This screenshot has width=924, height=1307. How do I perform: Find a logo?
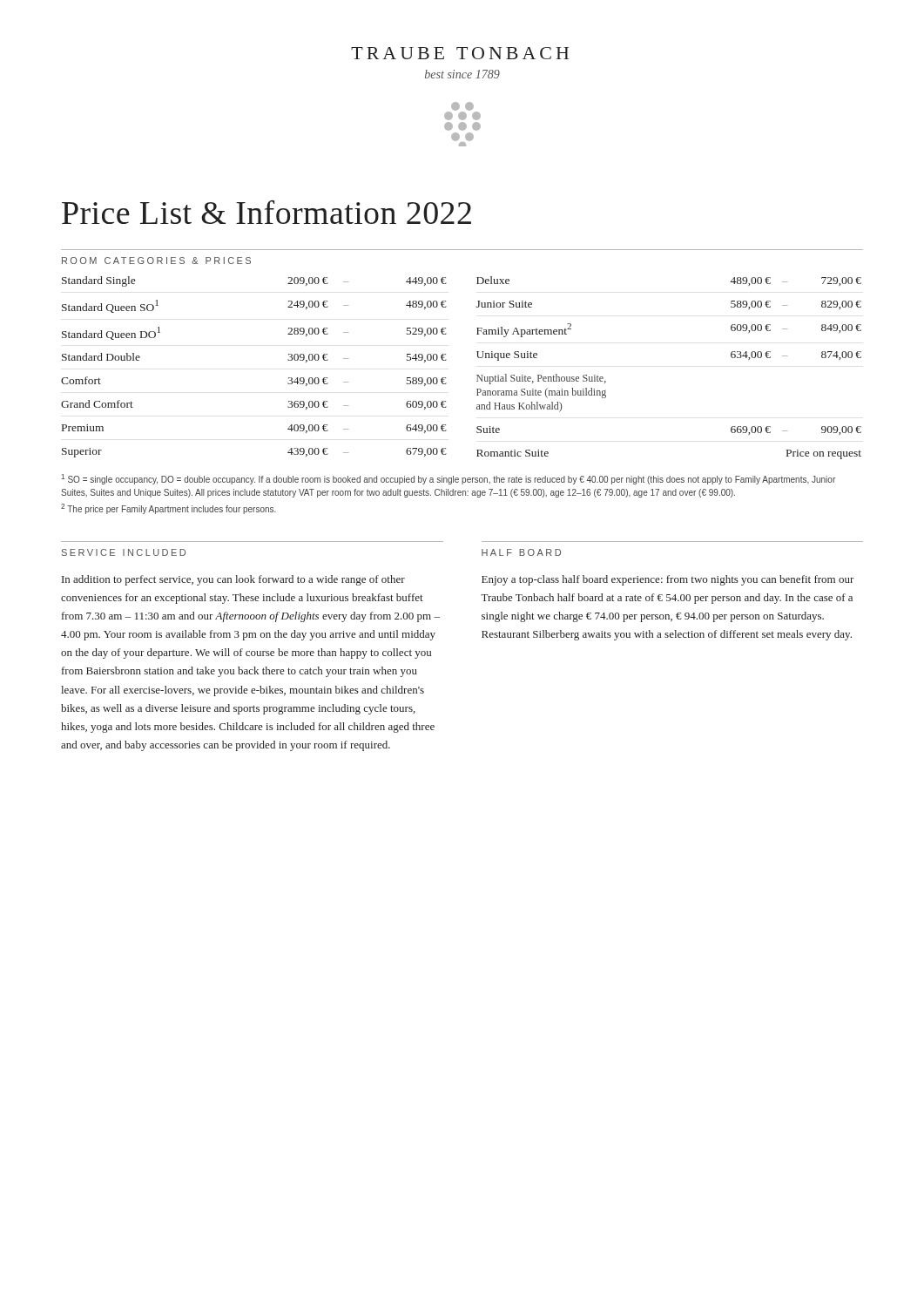462,125
